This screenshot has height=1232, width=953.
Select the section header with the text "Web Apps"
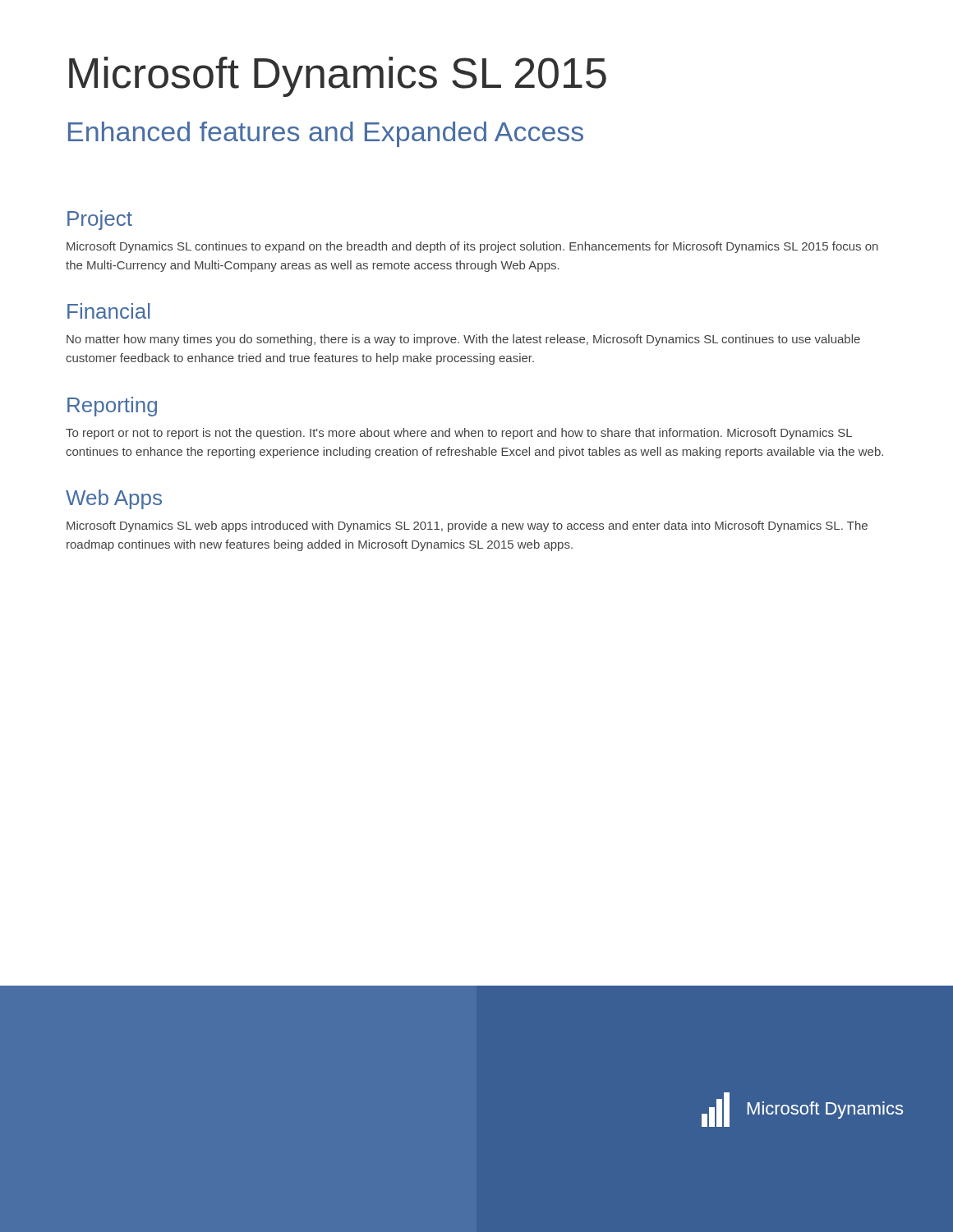click(114, 498)
